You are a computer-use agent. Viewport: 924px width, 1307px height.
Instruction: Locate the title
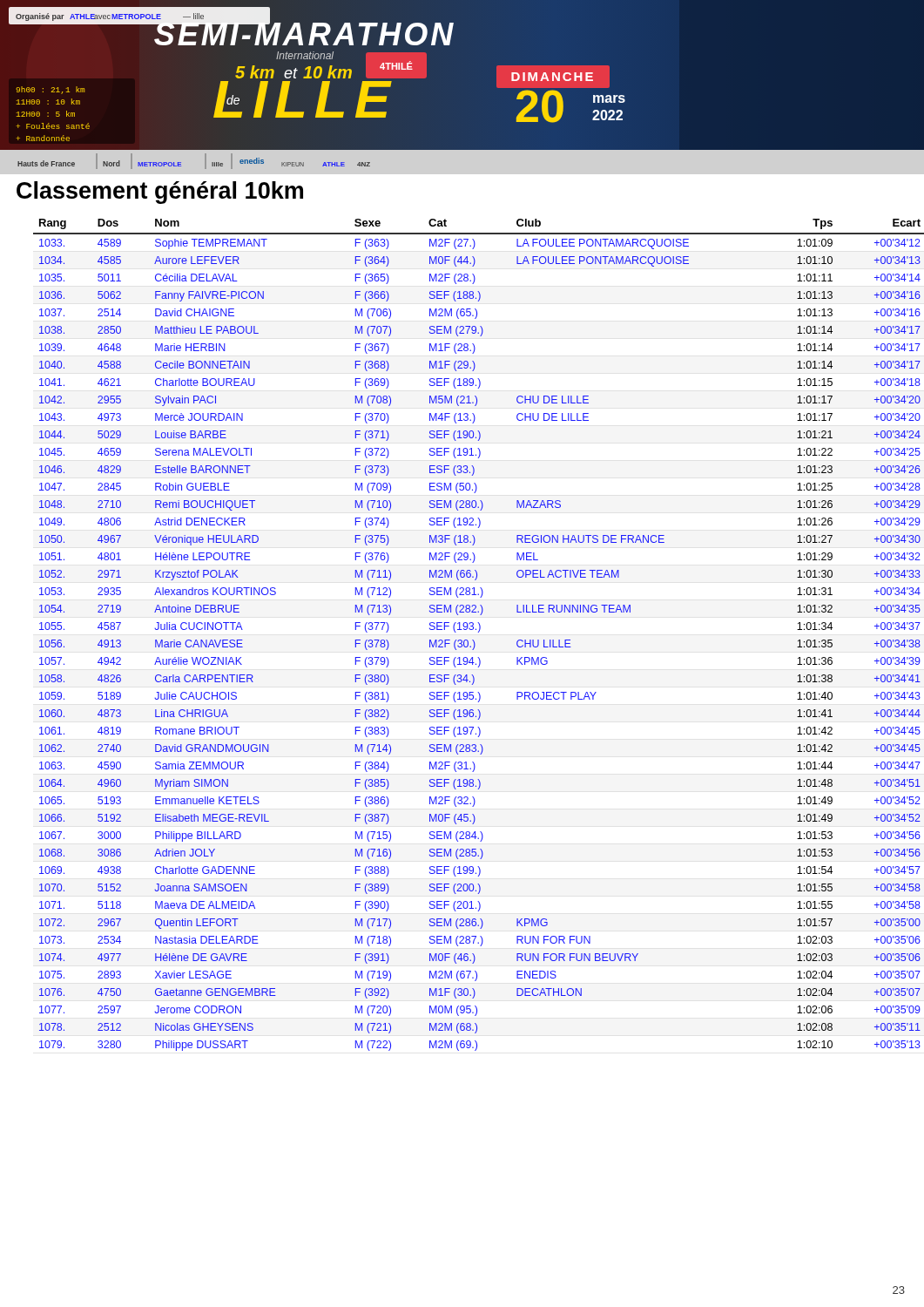(160, 191)
